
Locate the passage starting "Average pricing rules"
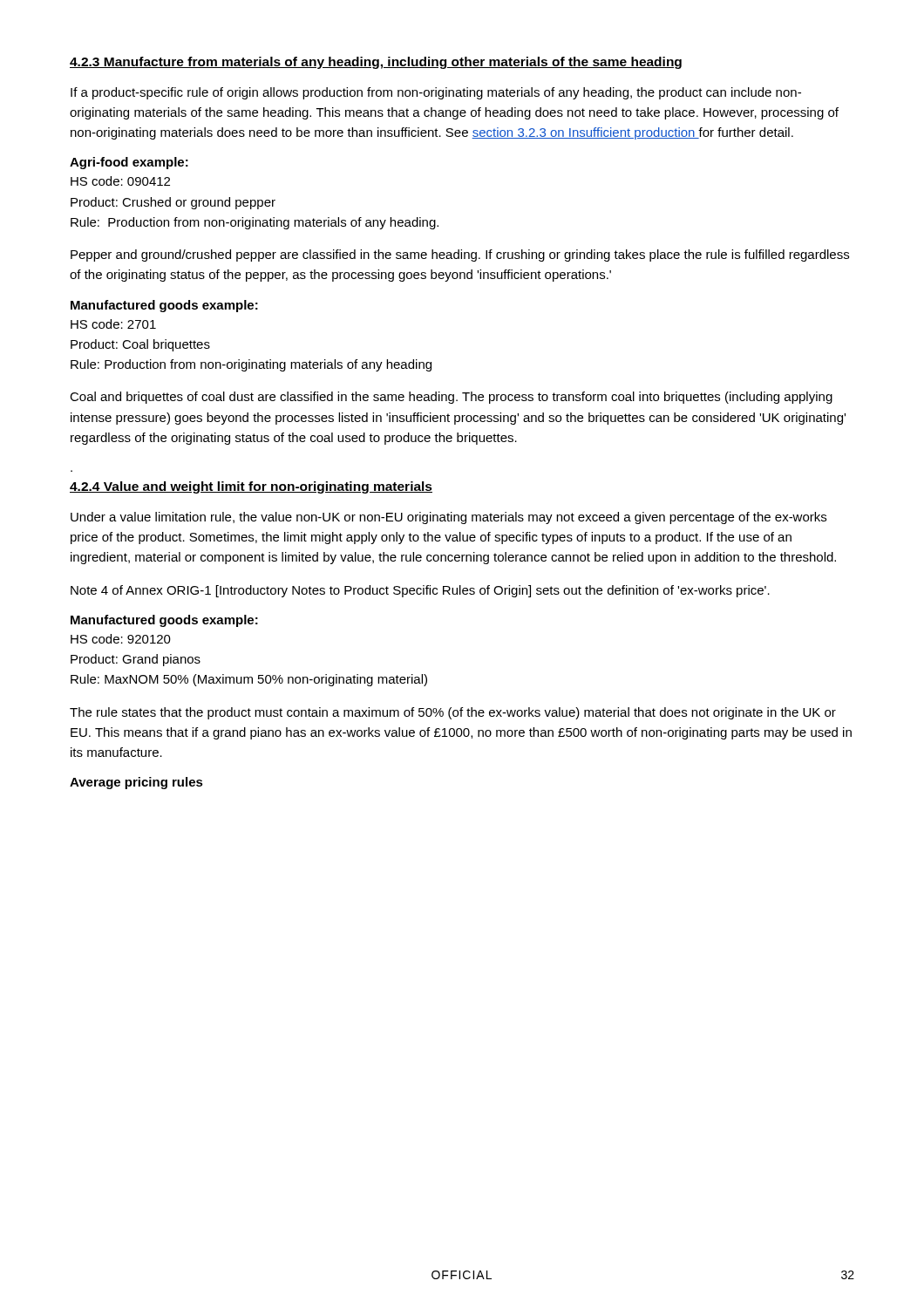click(x=136, y=782)
